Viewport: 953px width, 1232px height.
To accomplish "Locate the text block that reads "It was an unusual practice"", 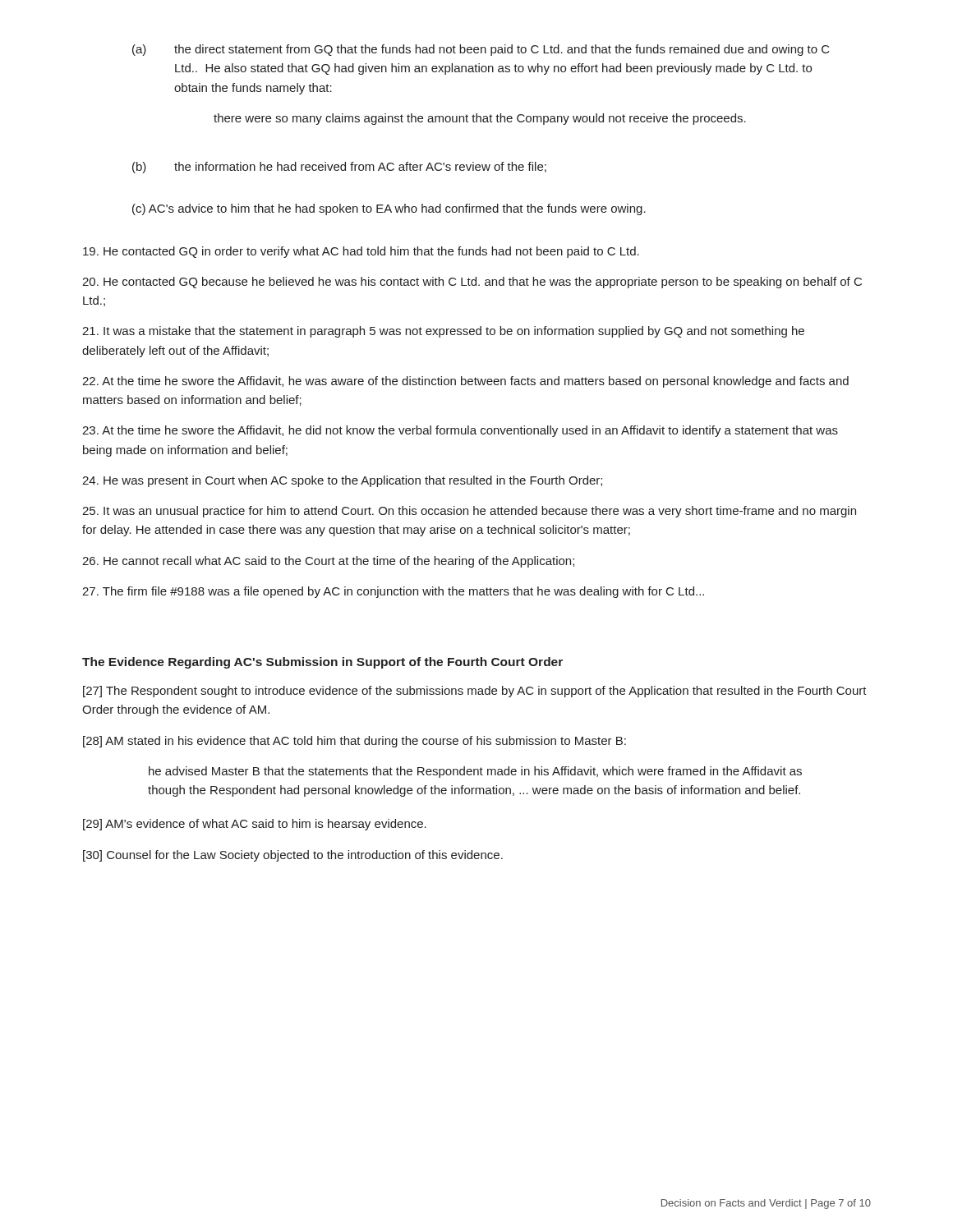I will coord(470,520).
